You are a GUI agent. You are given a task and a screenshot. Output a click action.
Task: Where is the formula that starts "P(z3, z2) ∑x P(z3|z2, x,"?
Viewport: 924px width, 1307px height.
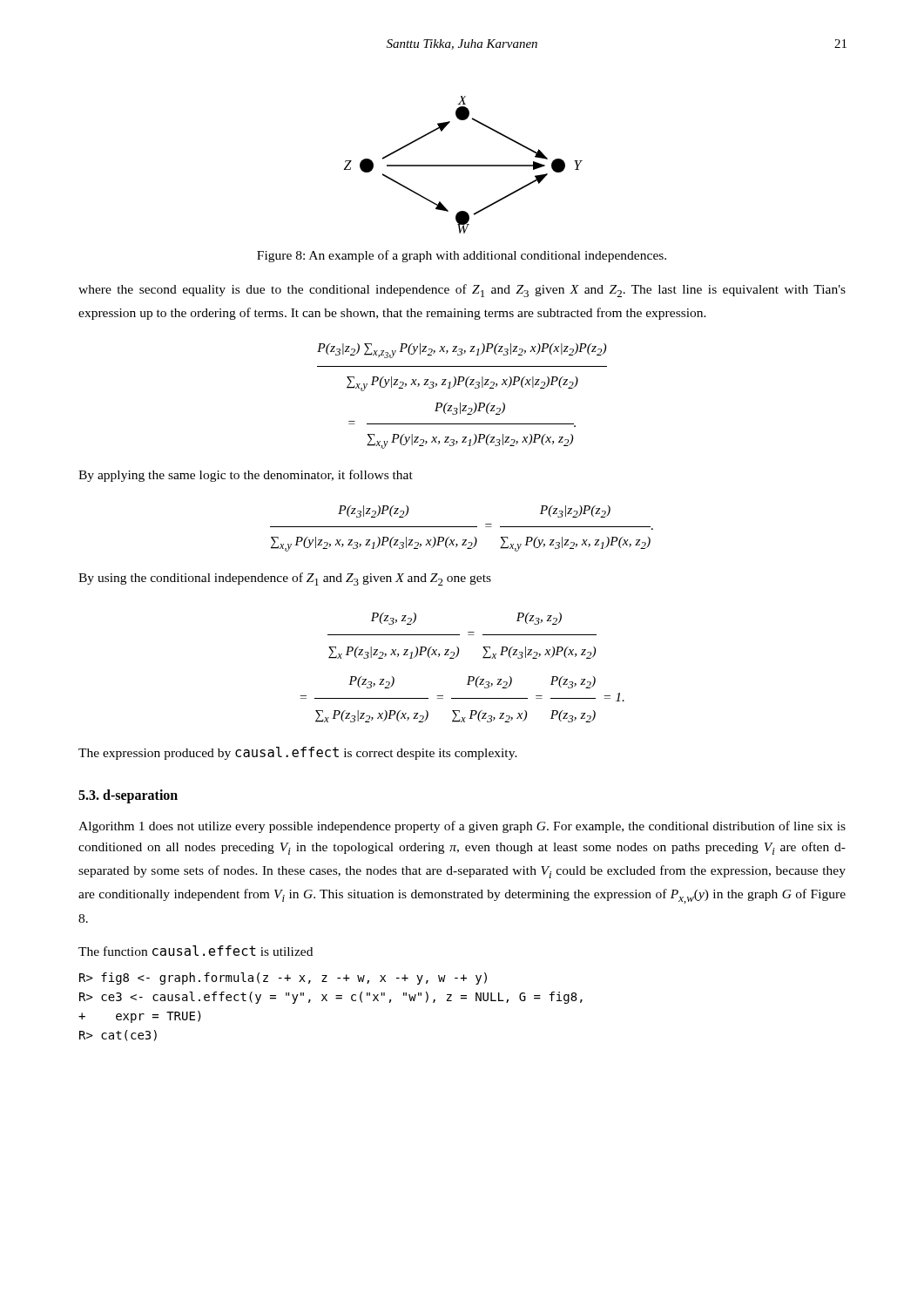[x=462, y=667]
